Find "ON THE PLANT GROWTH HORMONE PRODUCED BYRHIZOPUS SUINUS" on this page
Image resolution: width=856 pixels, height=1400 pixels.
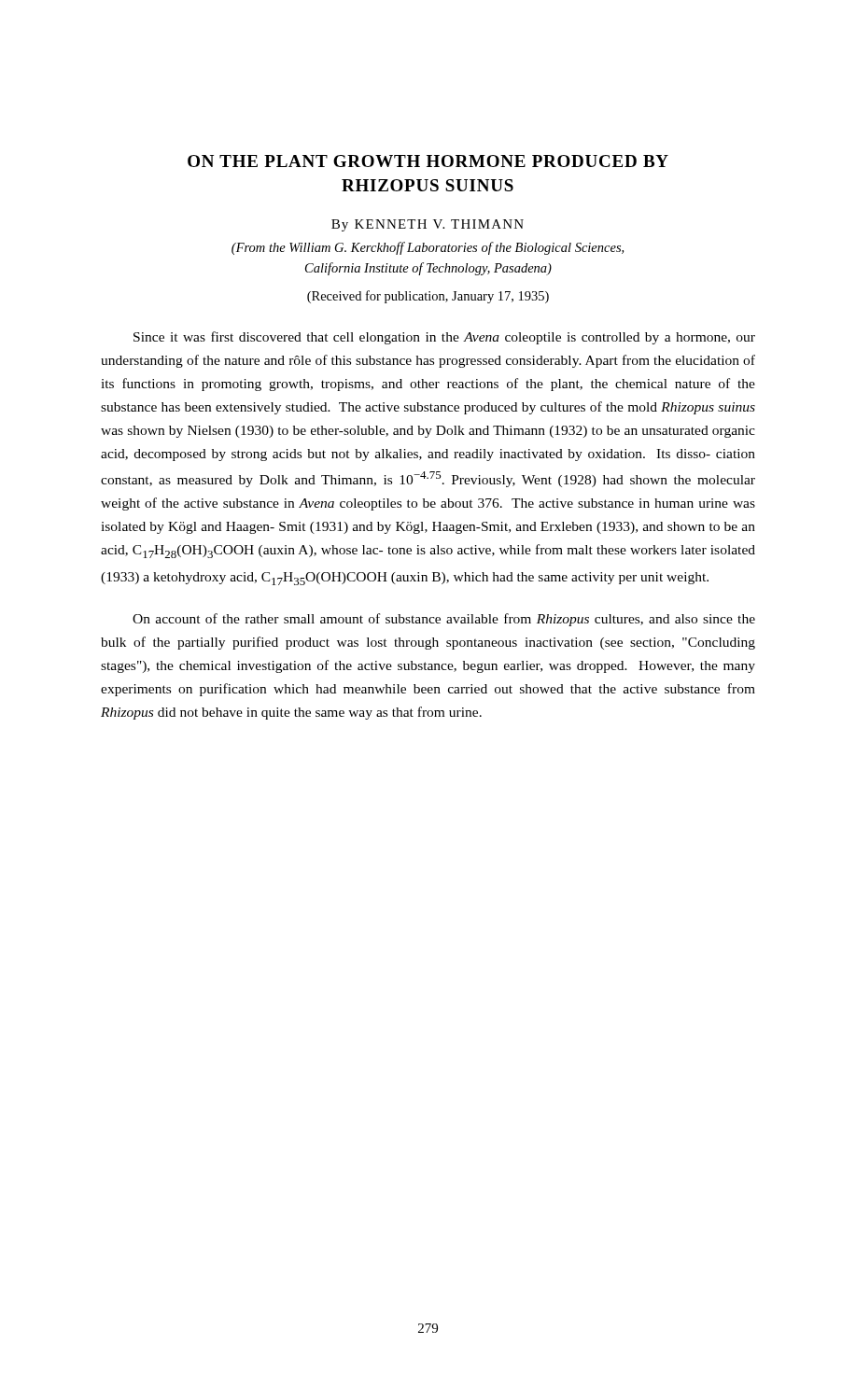pos(428,174)
